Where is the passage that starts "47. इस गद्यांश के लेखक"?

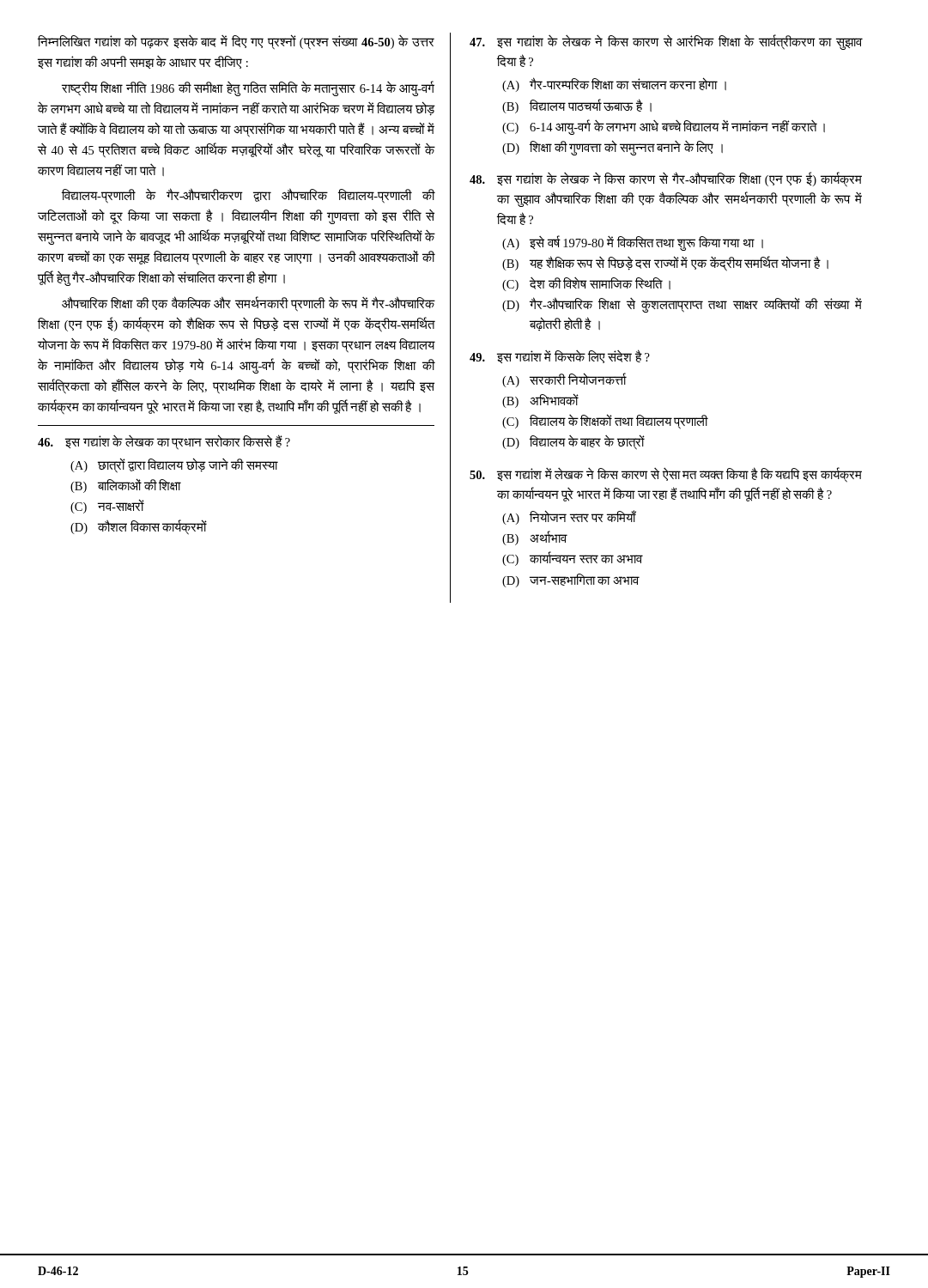pos(666,95)
